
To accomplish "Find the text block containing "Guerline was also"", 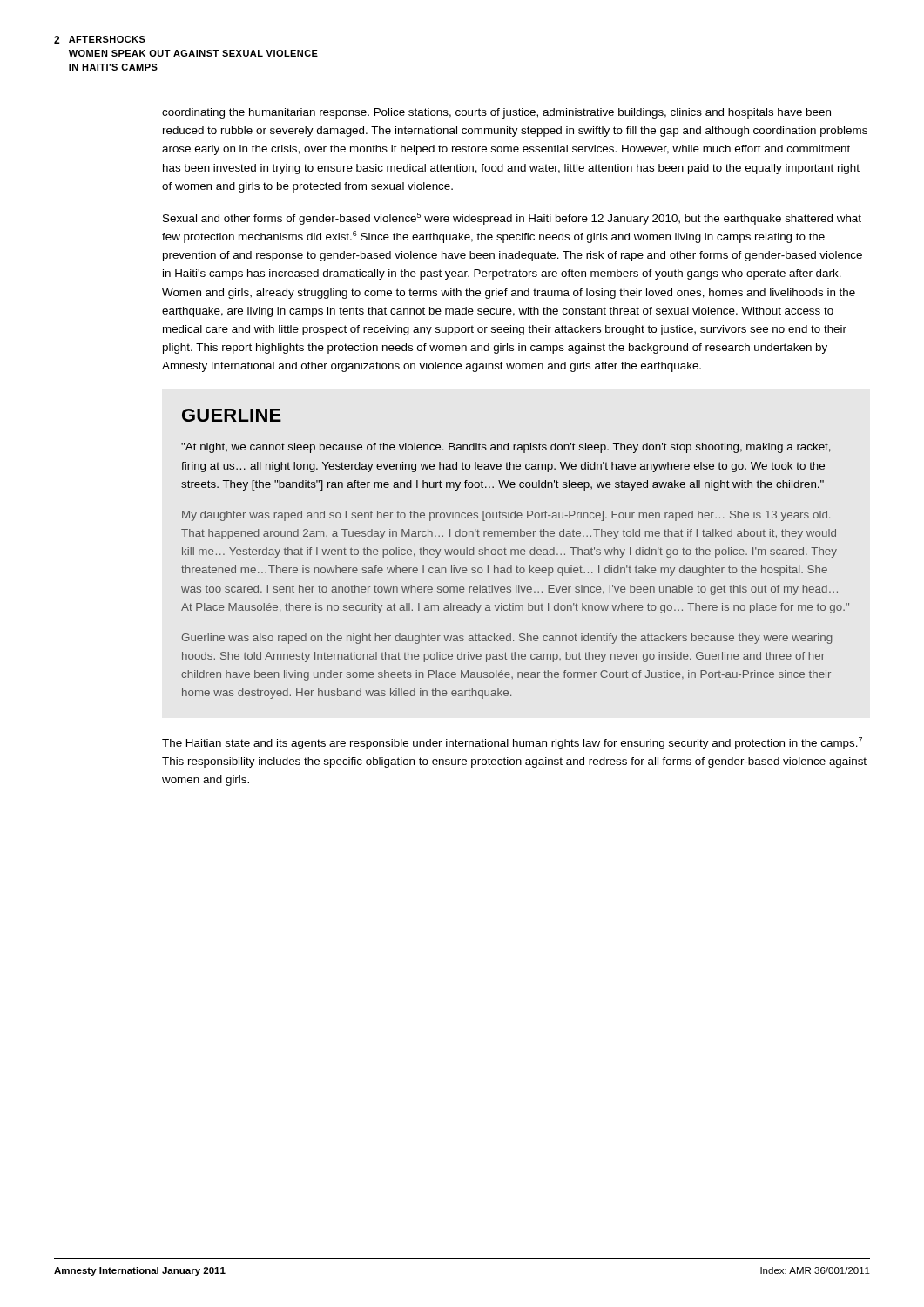I will click(x=507, y=665).
